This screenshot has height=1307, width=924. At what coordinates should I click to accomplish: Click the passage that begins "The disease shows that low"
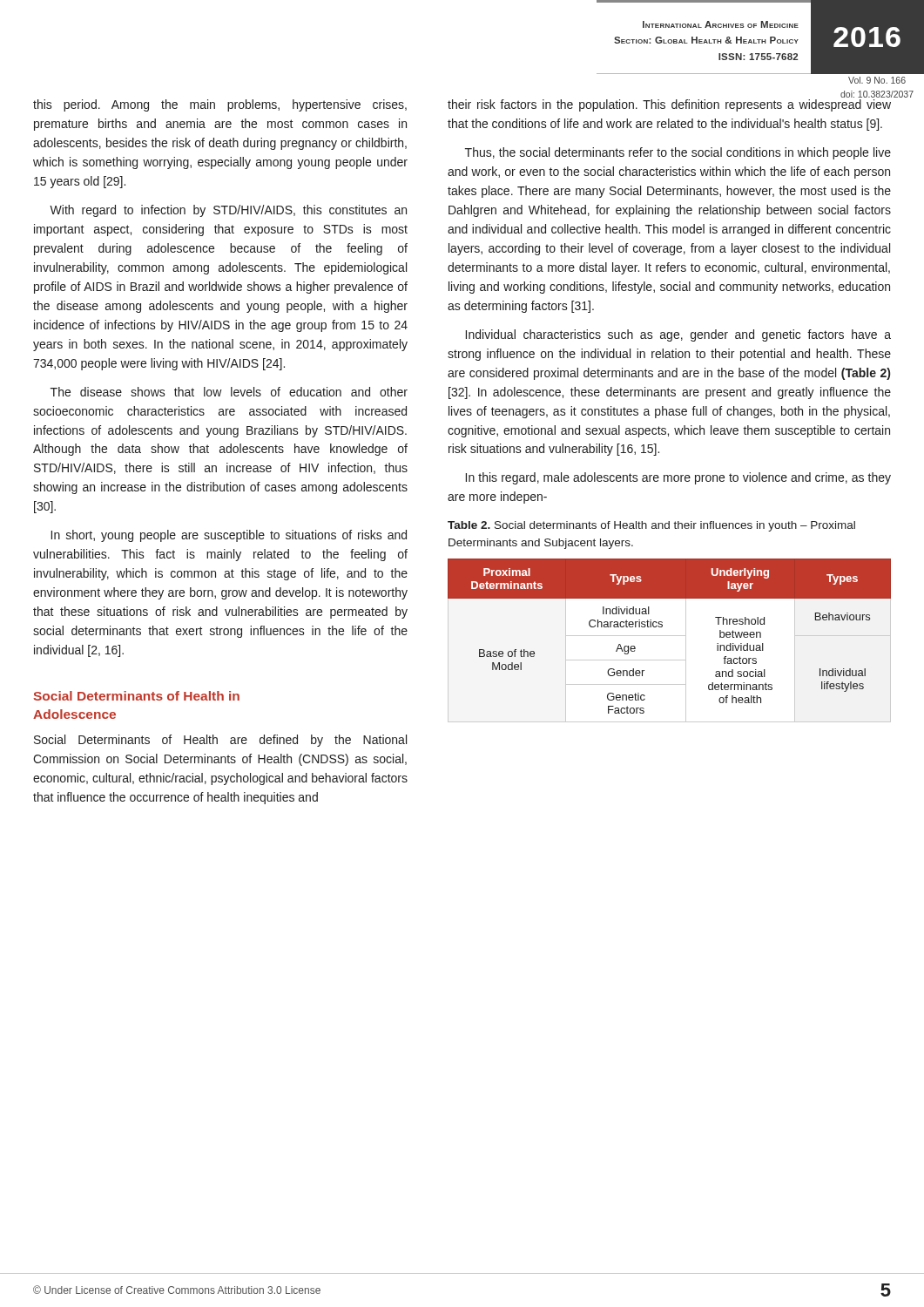(220, 450)
